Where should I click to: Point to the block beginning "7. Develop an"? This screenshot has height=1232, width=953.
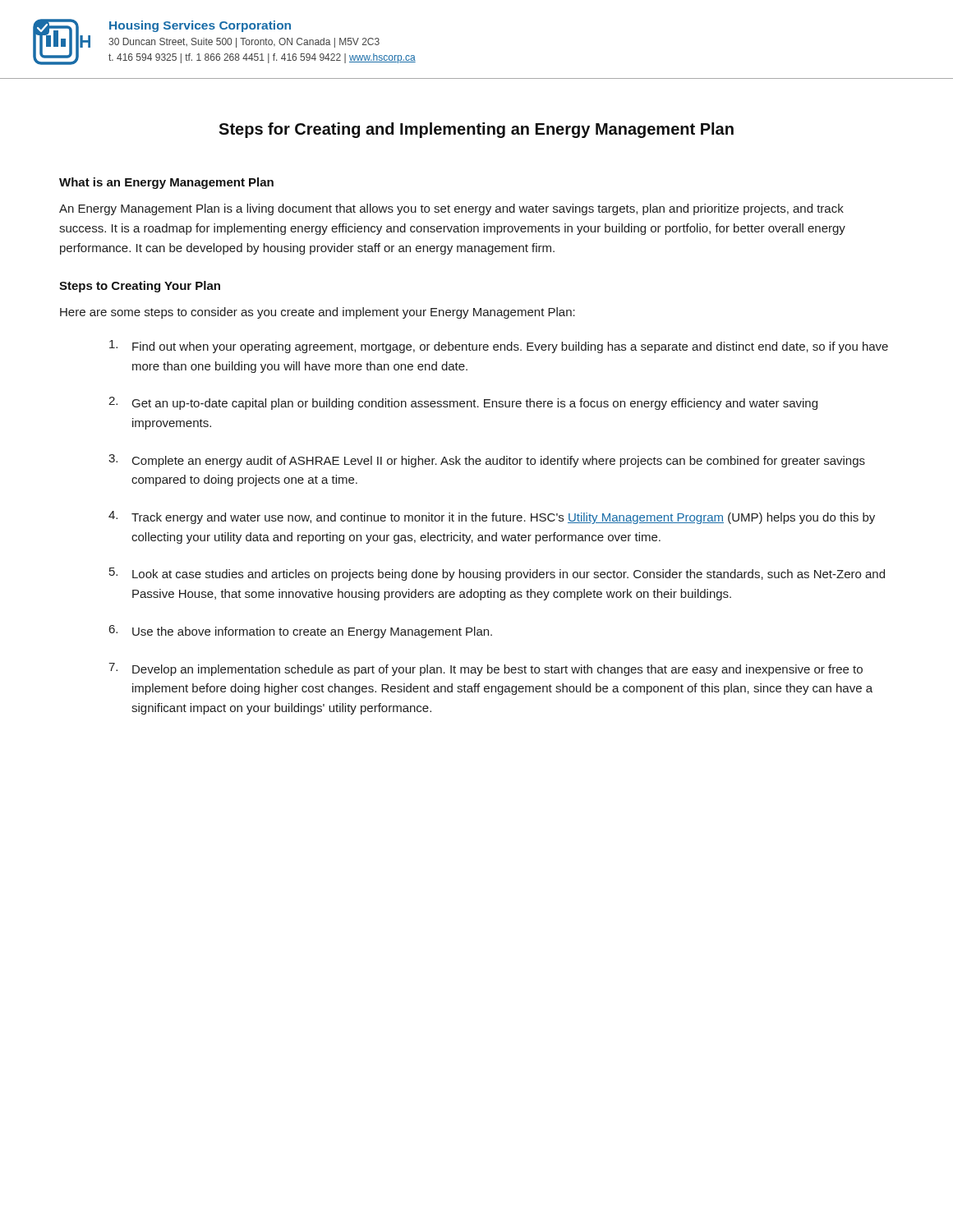[x=501, y=688]
